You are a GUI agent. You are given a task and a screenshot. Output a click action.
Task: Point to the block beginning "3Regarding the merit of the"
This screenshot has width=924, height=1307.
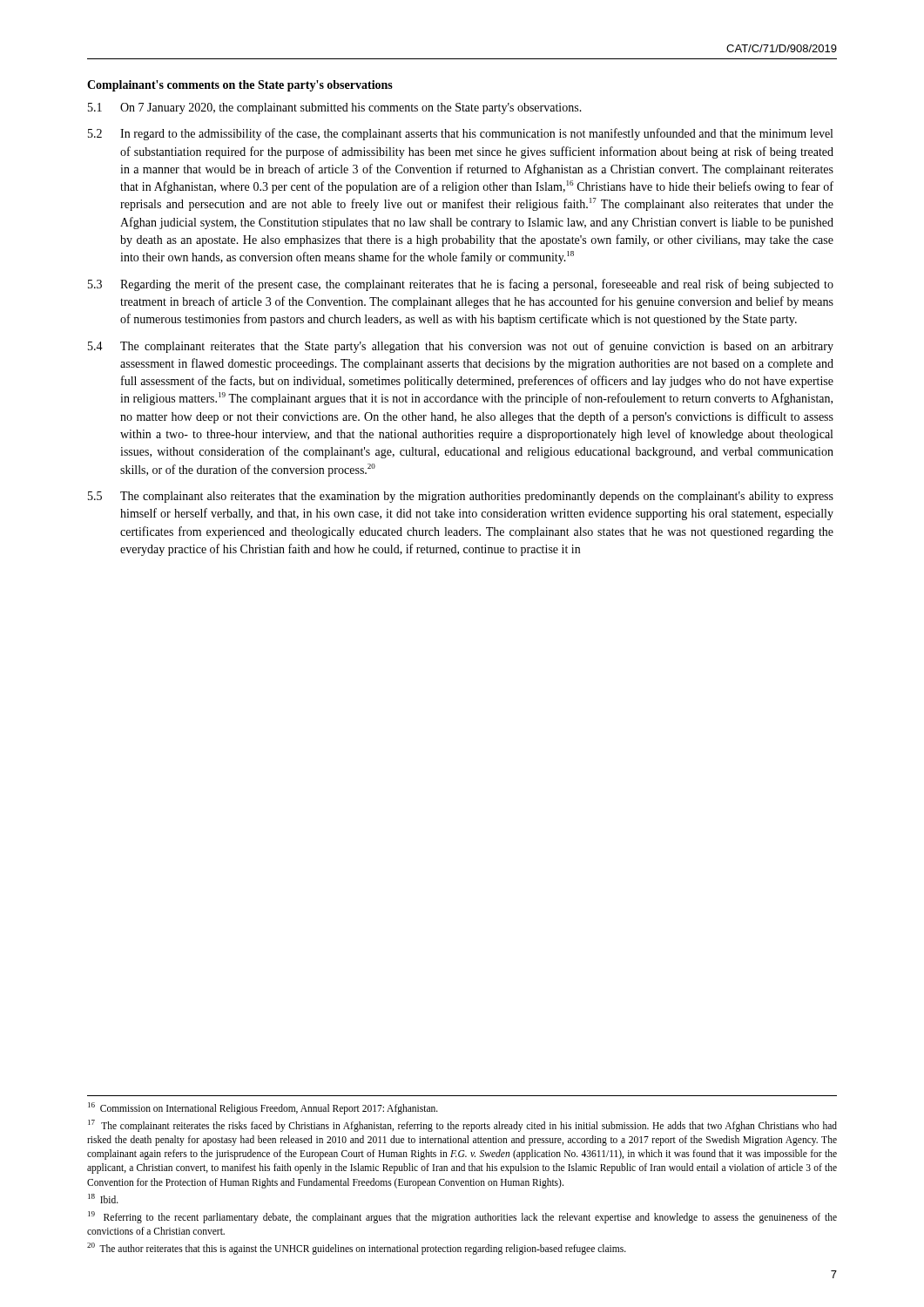coord(460,302)
